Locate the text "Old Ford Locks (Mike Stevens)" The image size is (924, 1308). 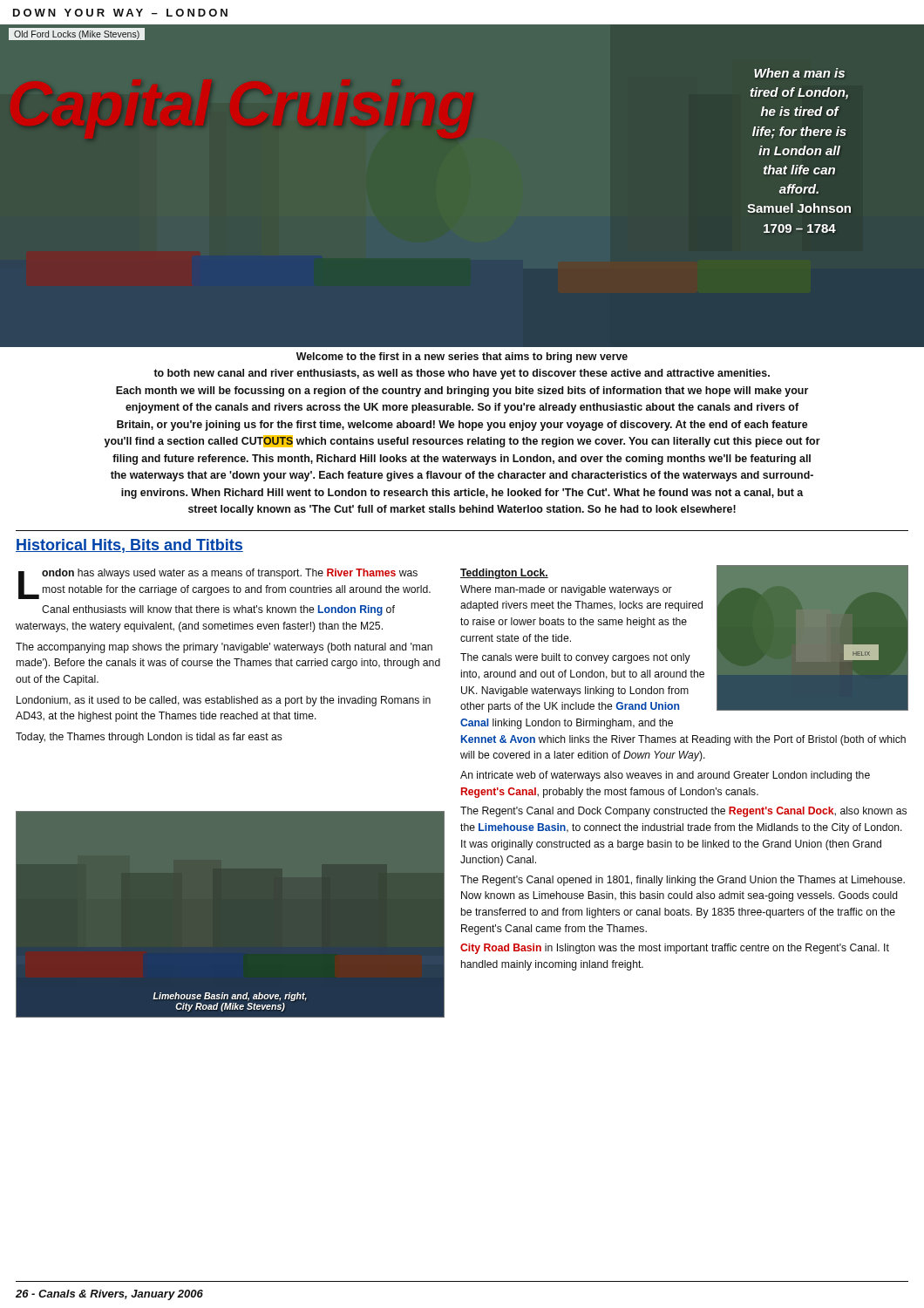pos(77,34)
